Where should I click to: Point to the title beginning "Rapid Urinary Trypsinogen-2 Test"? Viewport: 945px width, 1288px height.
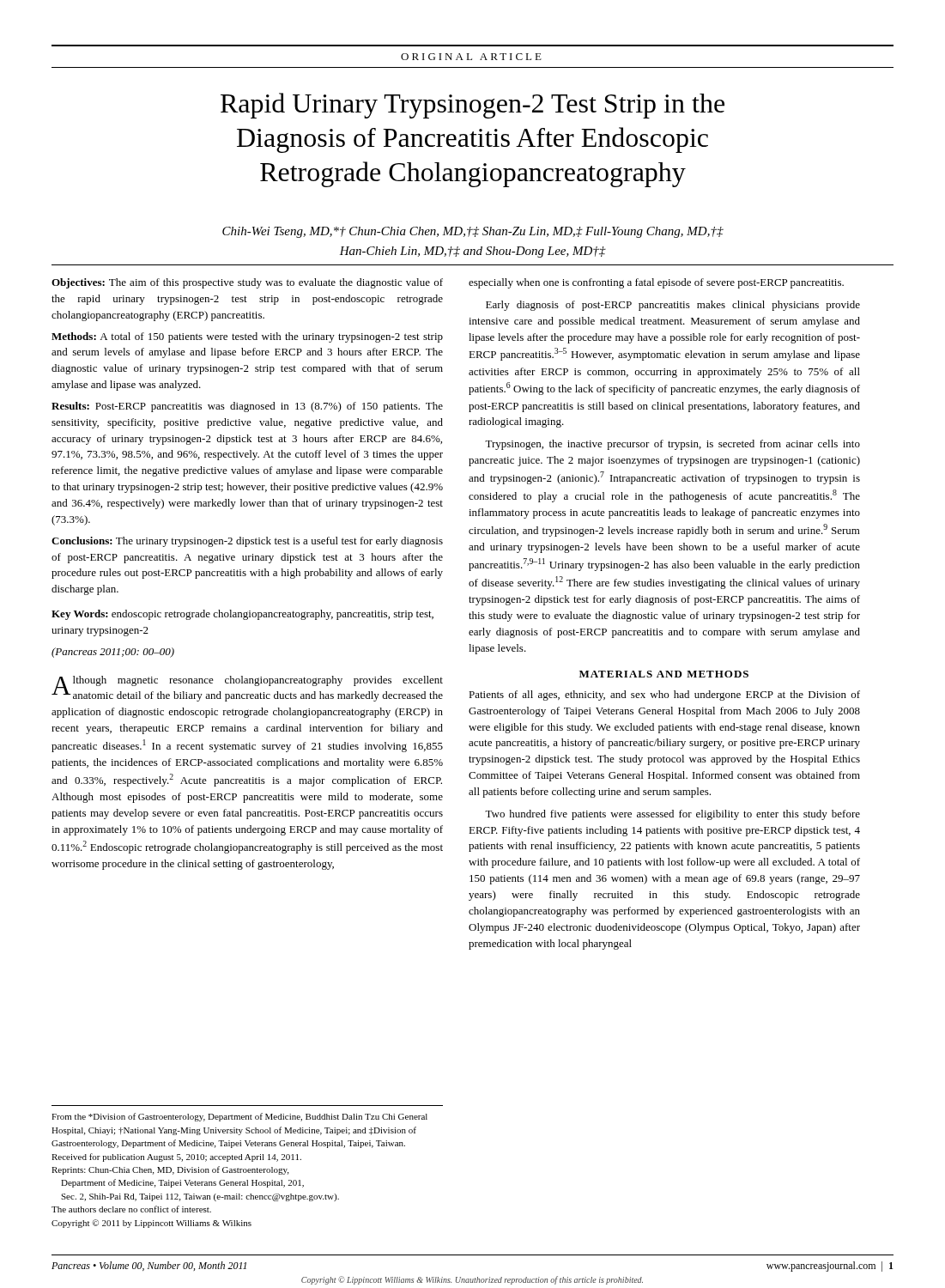472,137
